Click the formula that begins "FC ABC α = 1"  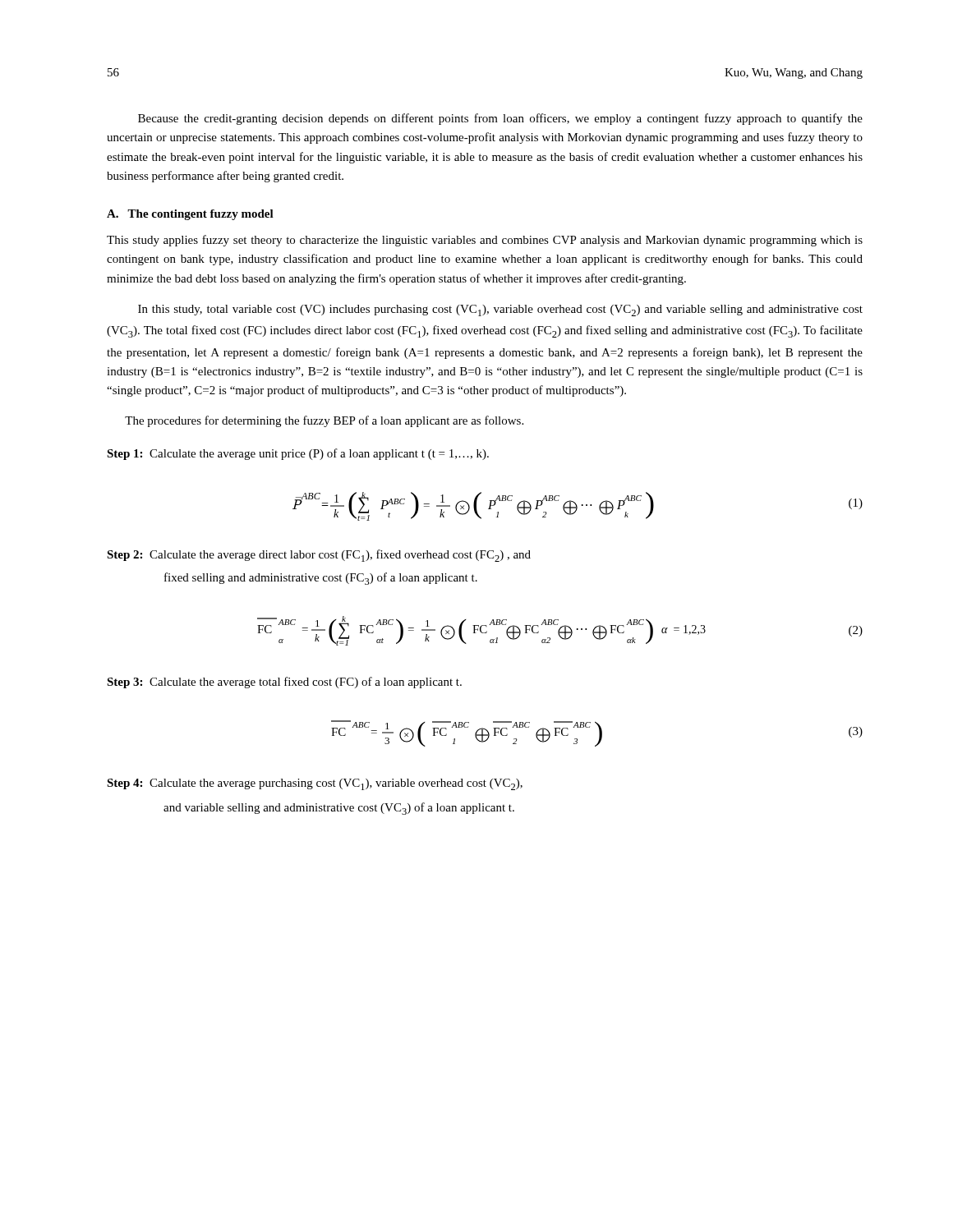509,630
